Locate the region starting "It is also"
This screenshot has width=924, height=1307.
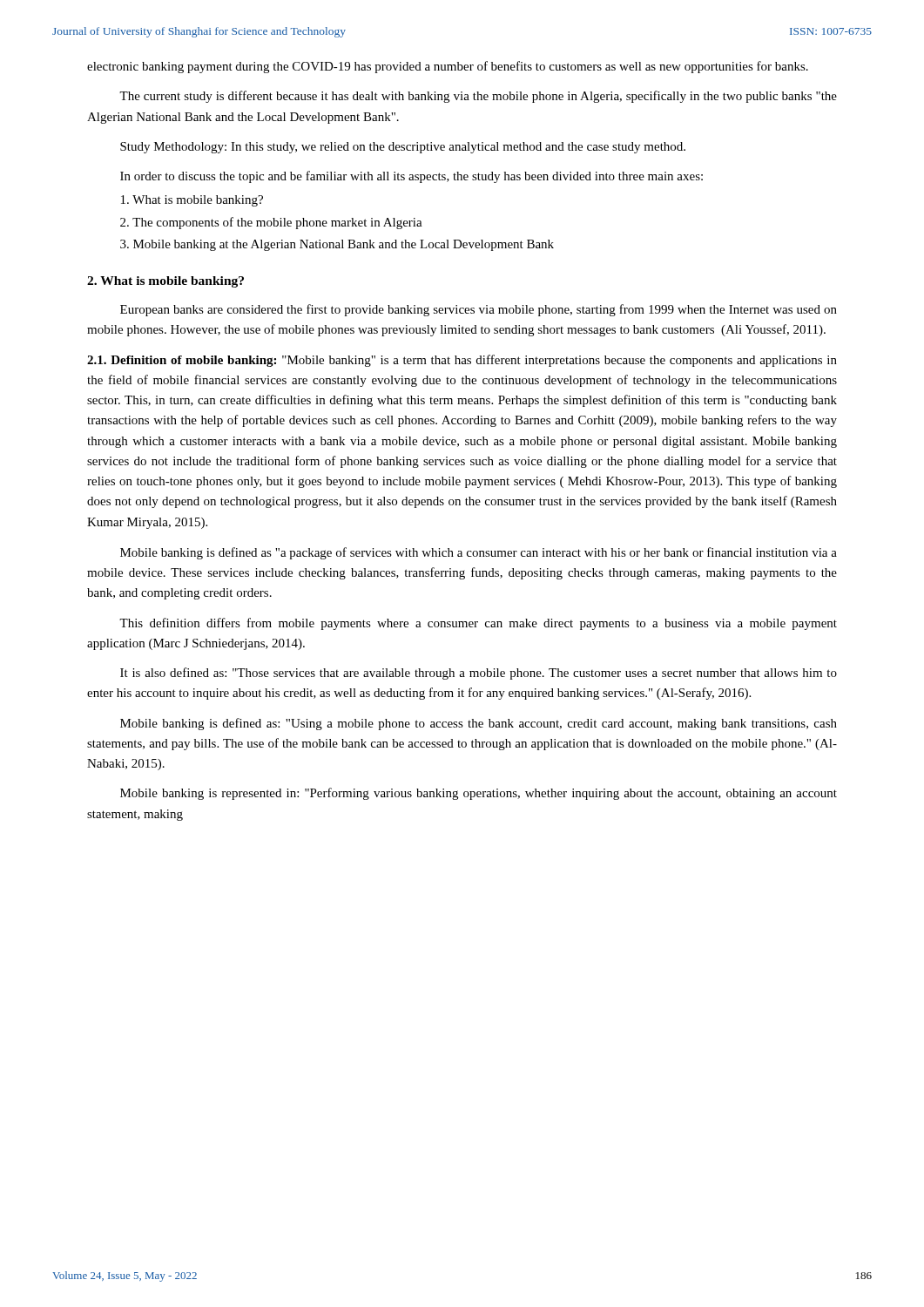point(462,683)
